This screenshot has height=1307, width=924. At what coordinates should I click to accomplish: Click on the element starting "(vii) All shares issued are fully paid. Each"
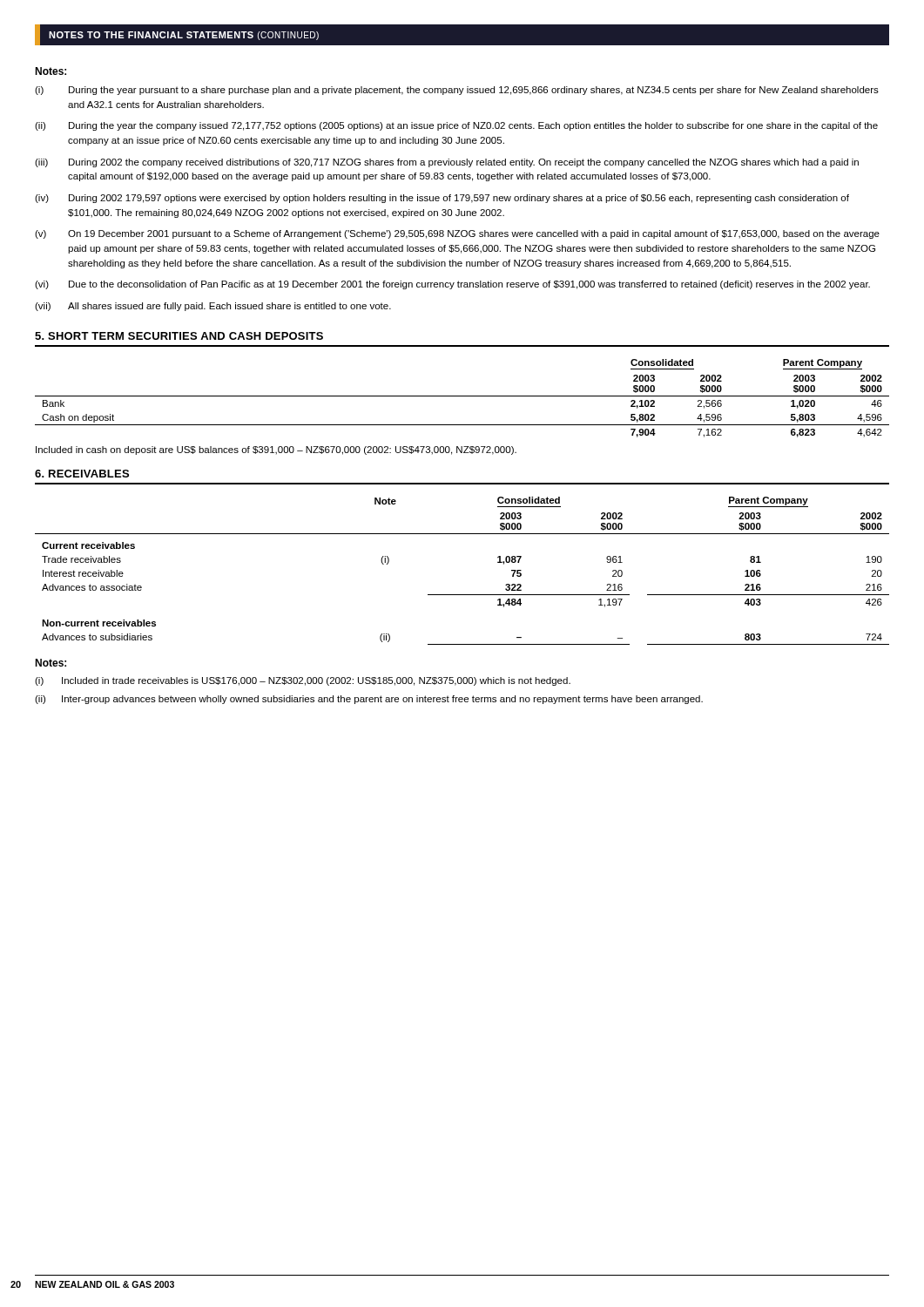(213, 307)
